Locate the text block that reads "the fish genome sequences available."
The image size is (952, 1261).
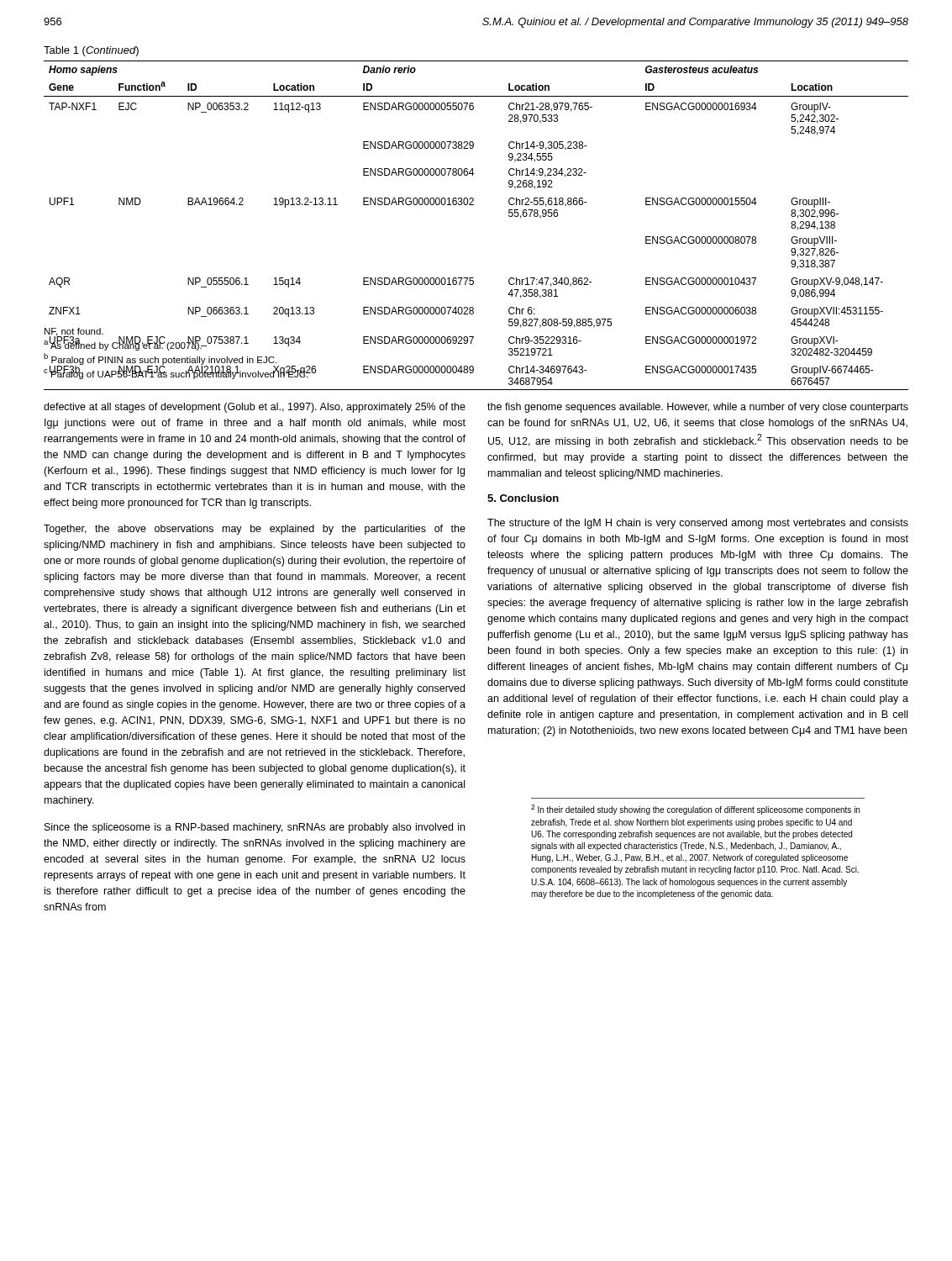(x=698, y=440)
